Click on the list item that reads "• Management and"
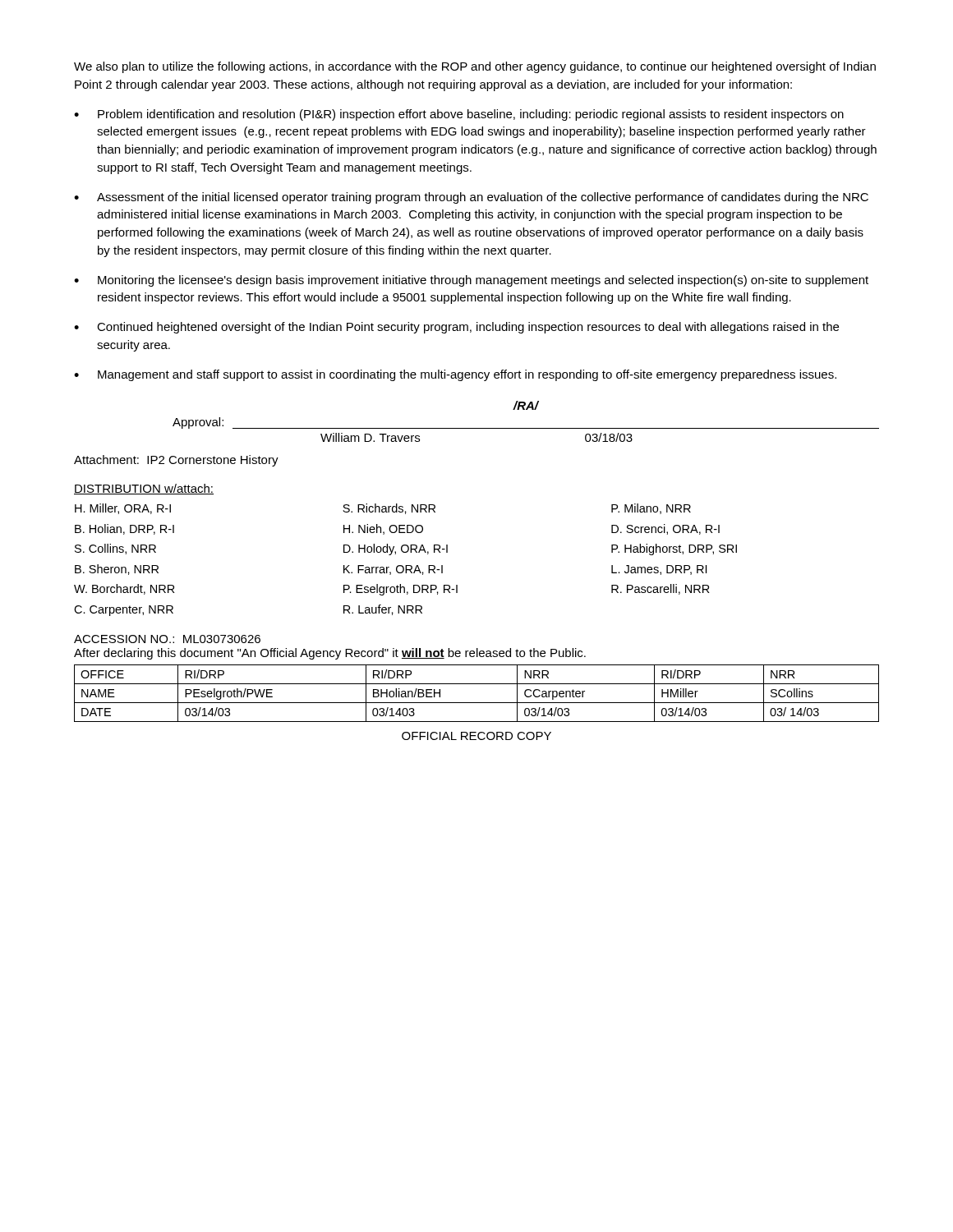 [x=476, y=375]
